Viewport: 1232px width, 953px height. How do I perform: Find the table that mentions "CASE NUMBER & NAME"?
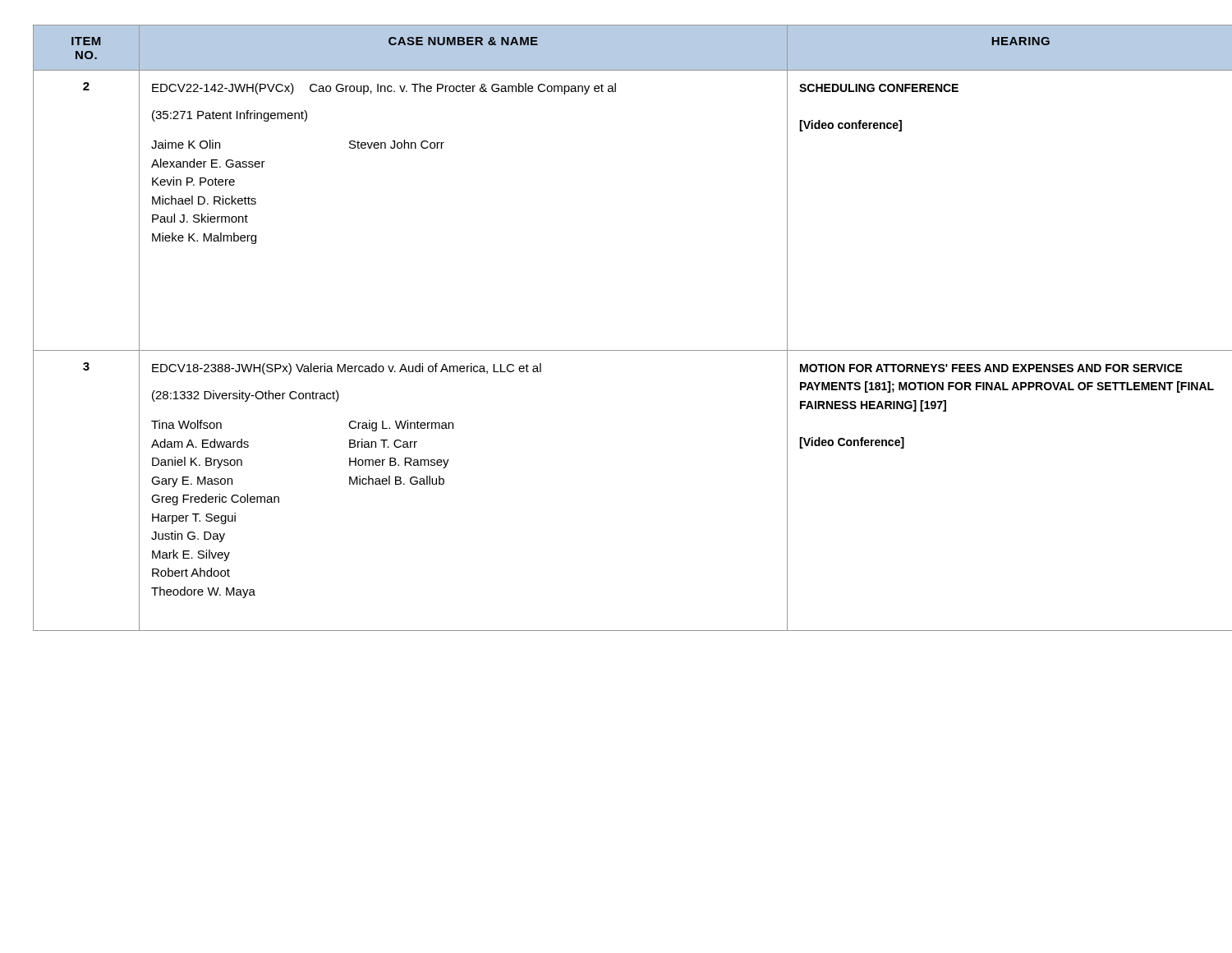[x=616, y=328]
